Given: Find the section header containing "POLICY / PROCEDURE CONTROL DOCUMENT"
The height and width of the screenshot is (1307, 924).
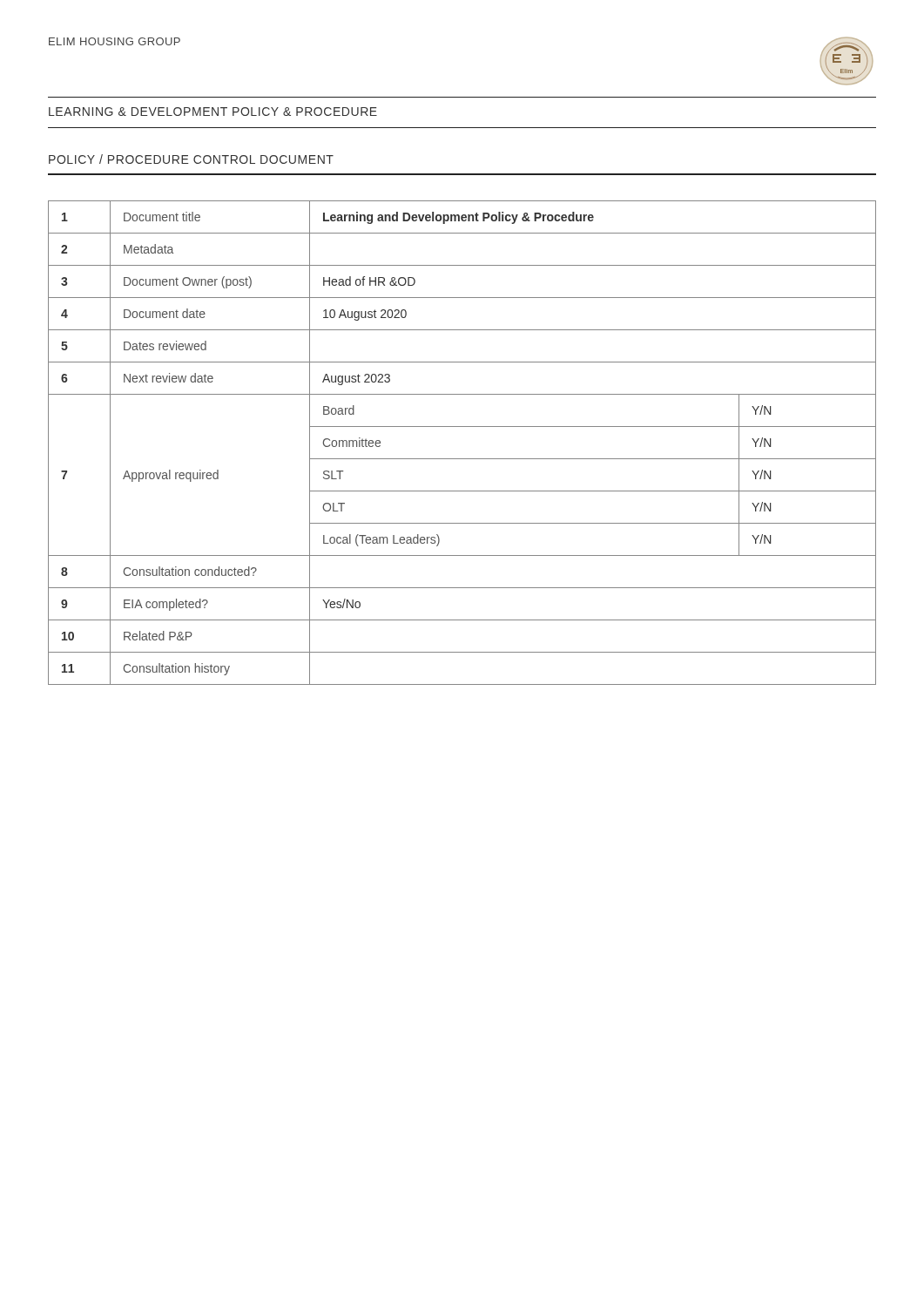Looking at the screenshot, I should [191, 159].
